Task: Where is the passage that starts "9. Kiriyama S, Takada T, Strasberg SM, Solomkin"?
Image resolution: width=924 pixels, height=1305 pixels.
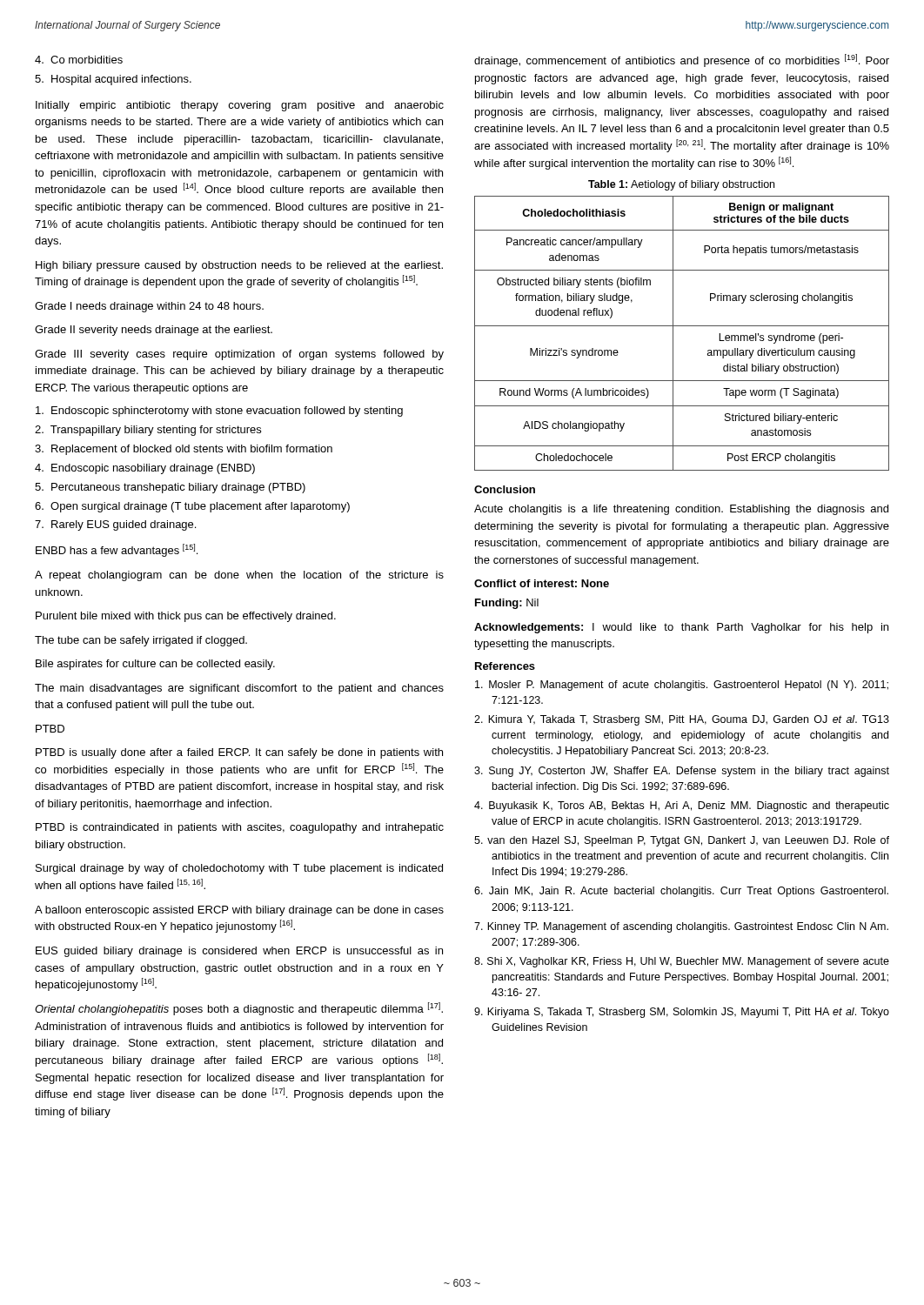Action: click(682, 1020)
